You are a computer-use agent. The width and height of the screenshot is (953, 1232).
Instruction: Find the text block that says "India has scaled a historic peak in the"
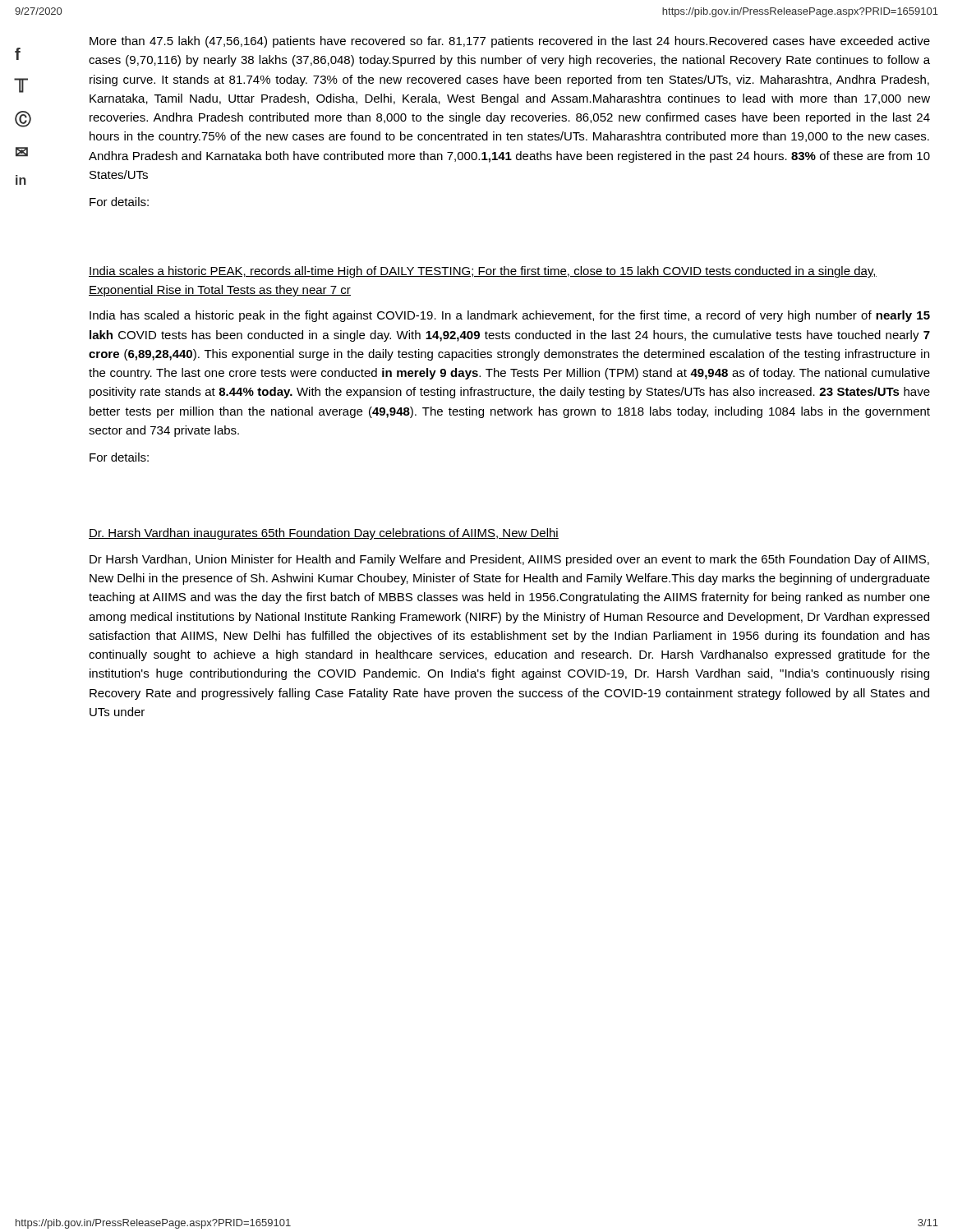[x=509, y=372]
